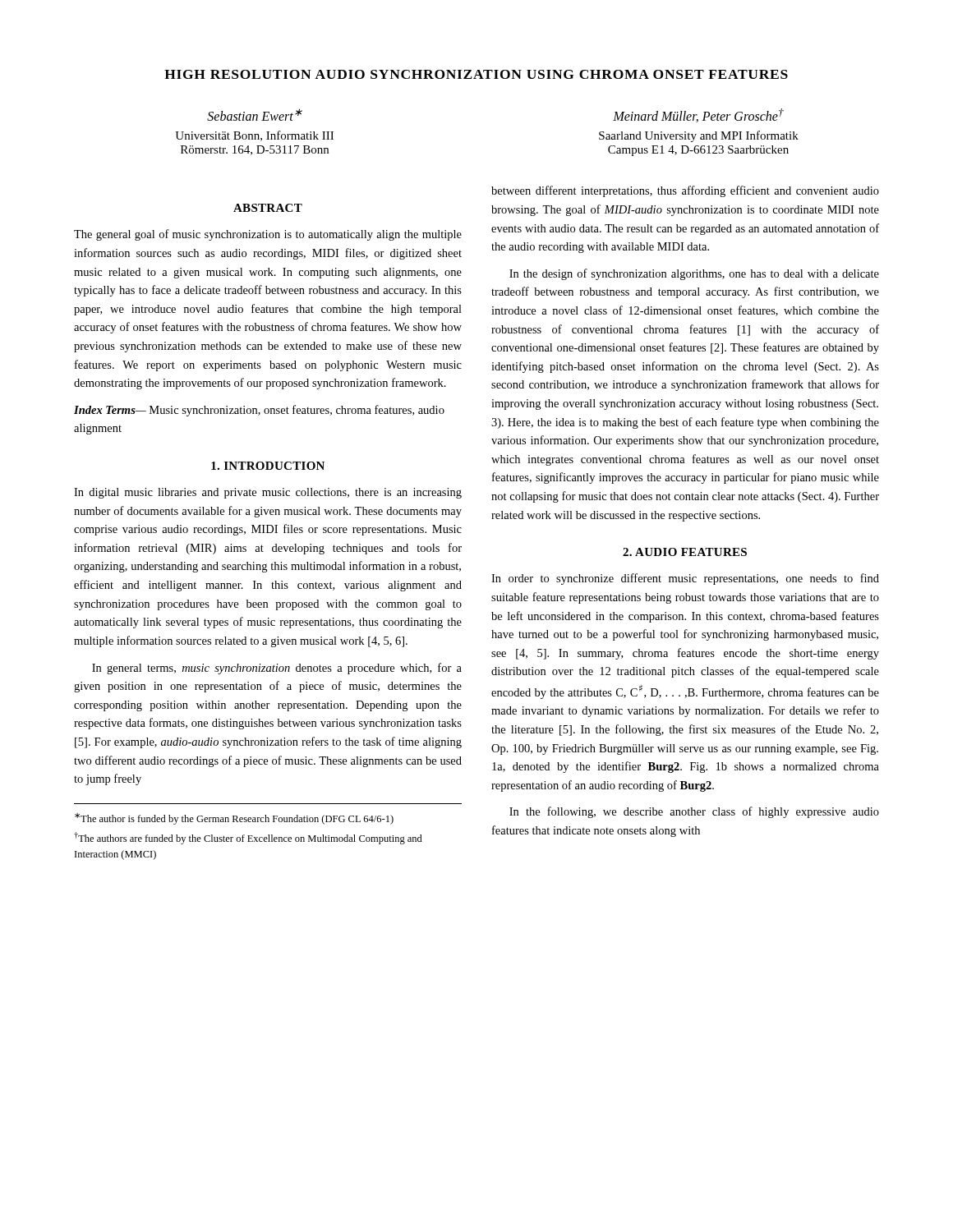Locate the text block starting "HIGH RESOLUTION AUDIO SYNCHRONIZATION USING CHROMA ONSET FEATURES"
The height and width of the screenshot is (1232, 953).
pos(476,74)
